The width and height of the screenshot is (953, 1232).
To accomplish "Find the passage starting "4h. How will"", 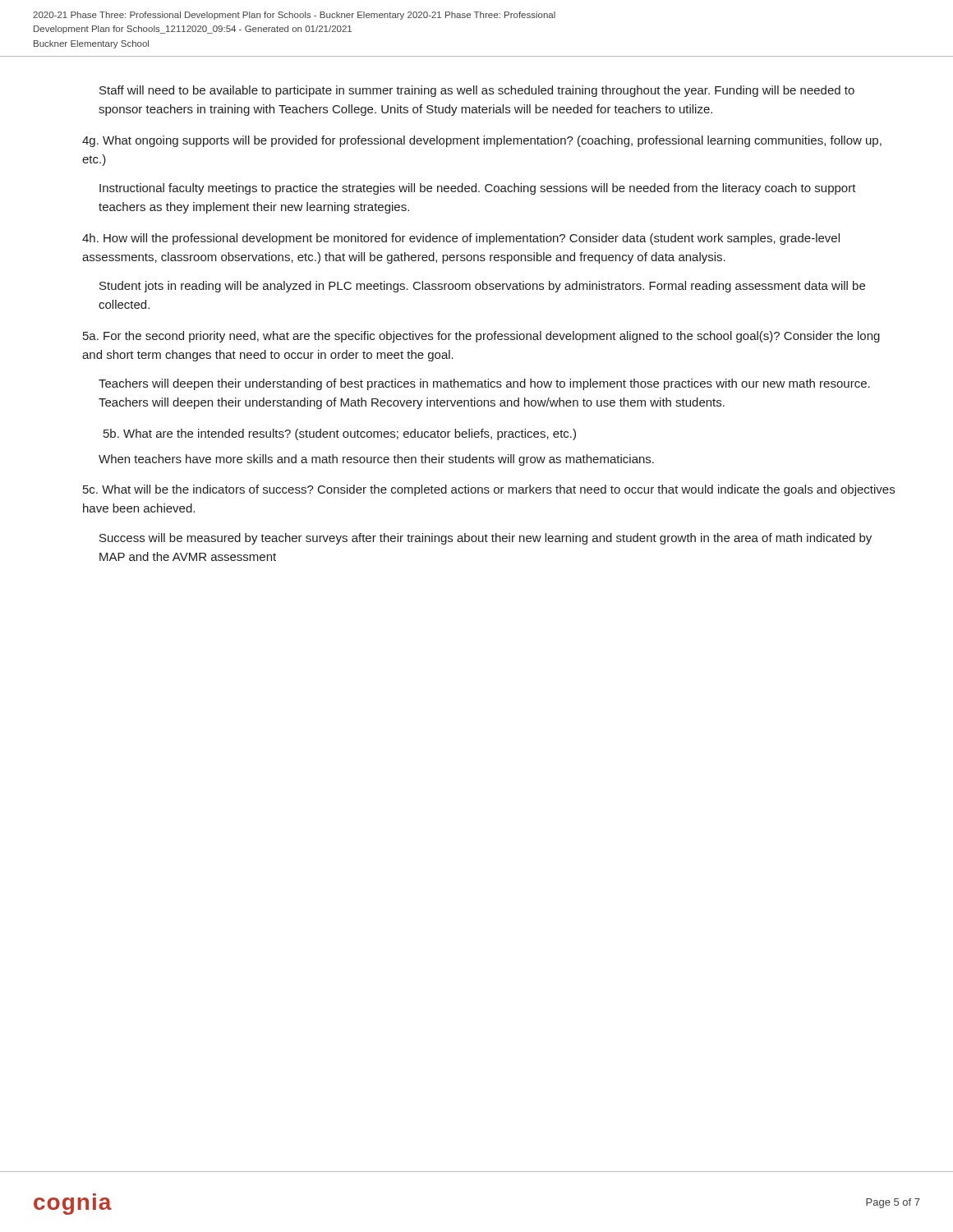I will tap(461, 247).
